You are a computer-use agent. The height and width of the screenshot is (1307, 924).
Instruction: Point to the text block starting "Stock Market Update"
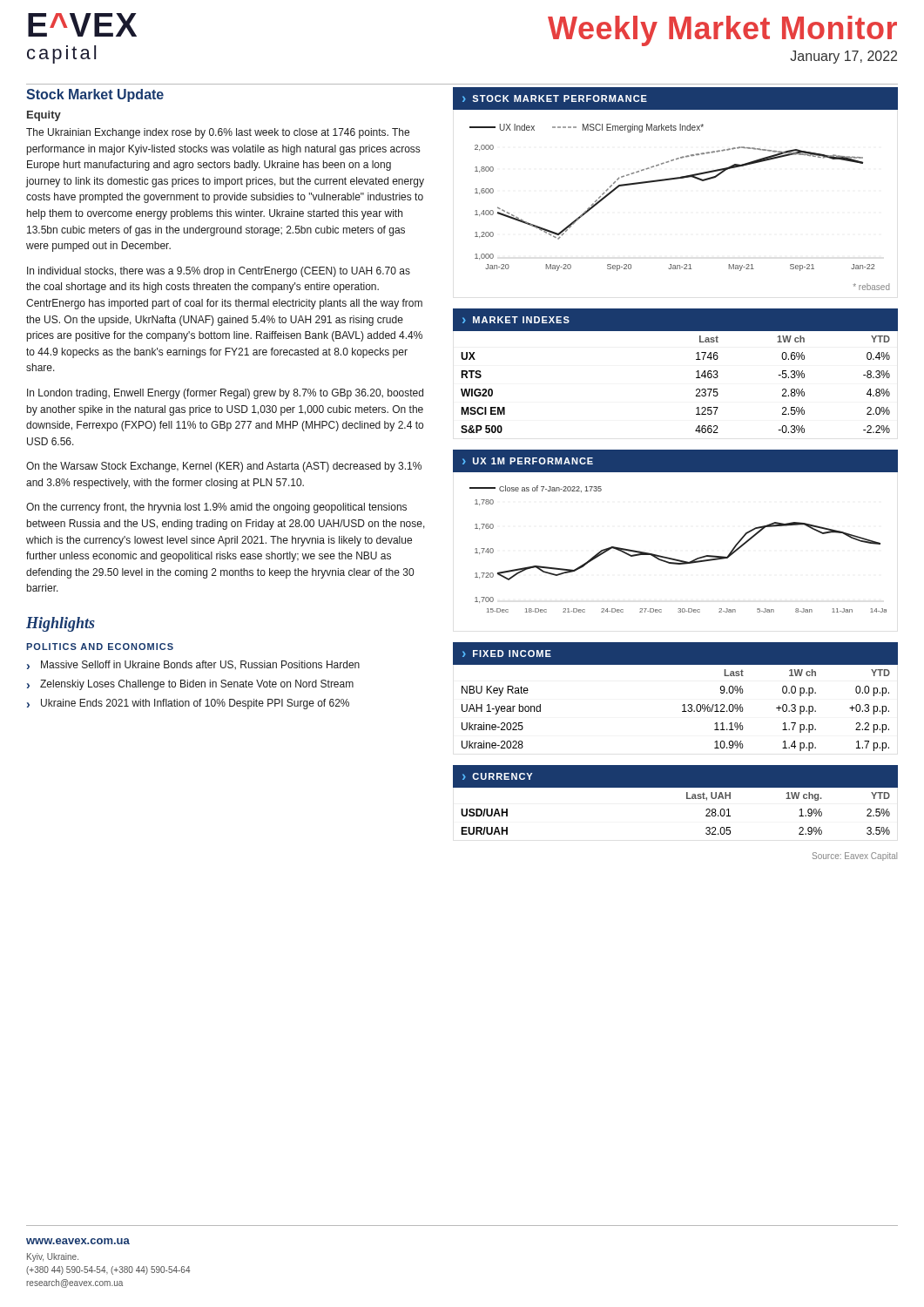95,95
